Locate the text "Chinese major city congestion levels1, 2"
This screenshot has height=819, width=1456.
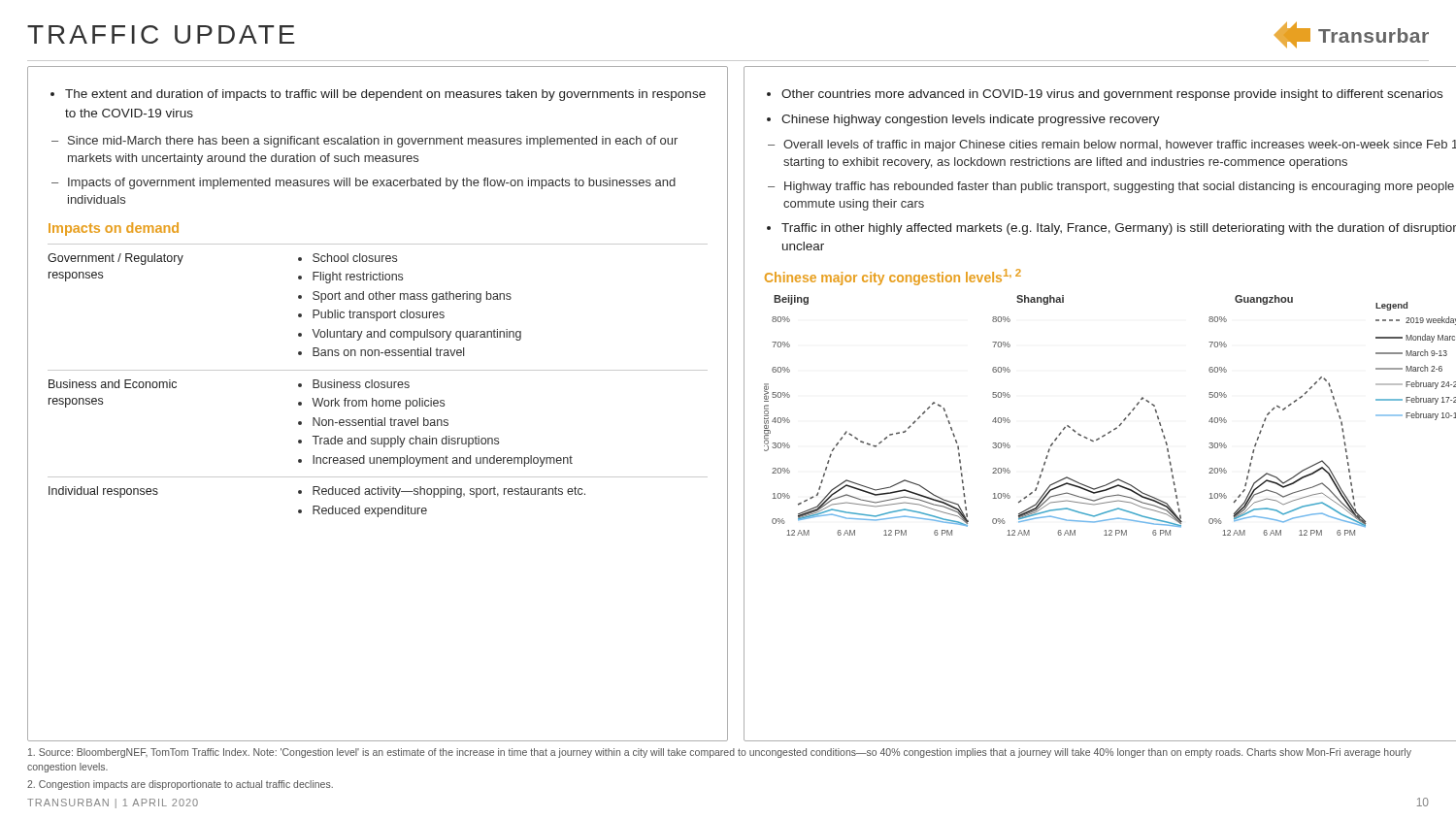[x=893, y=275]
